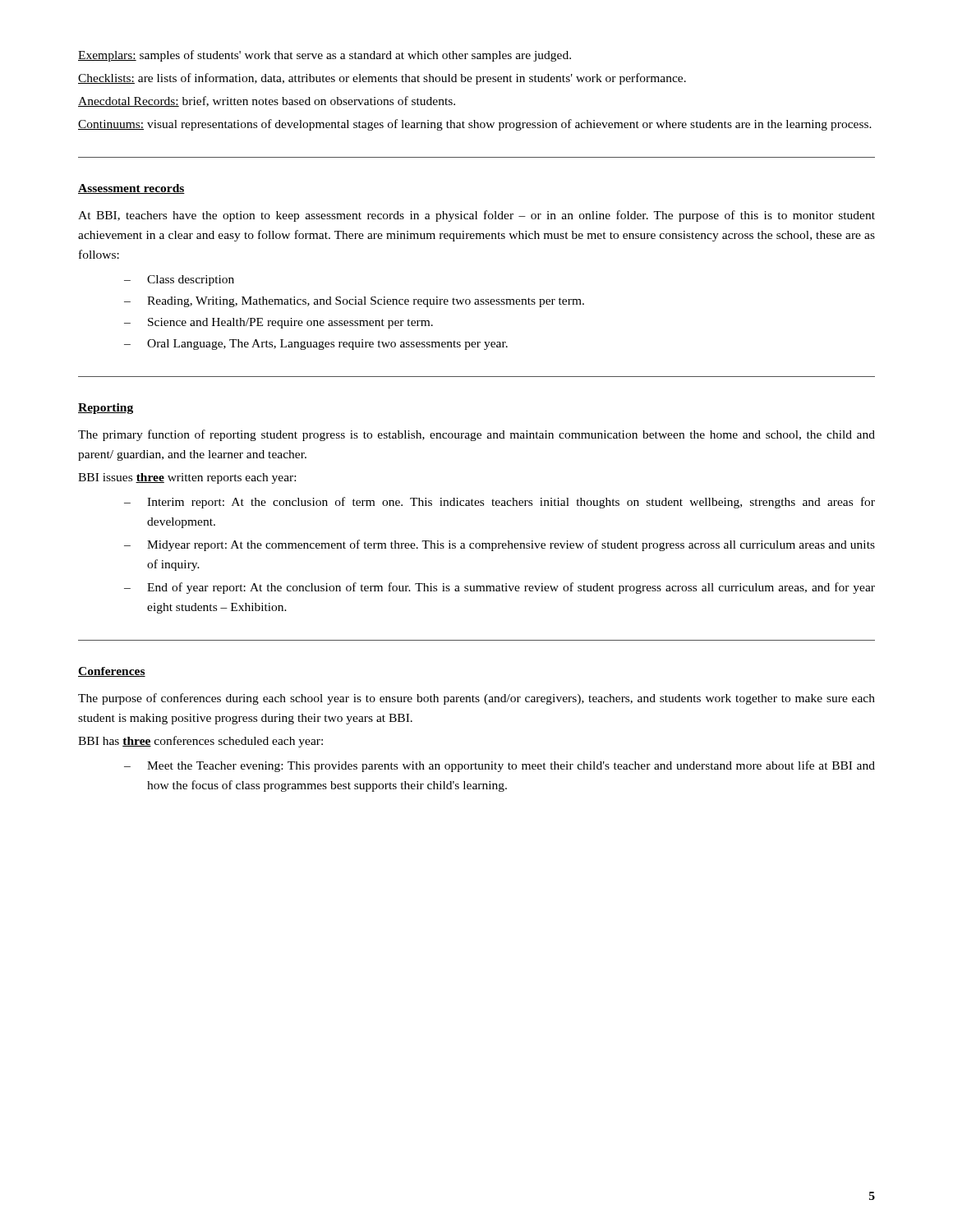
Task: Select the text block starting "– Interim report:"
Action: point(500,512)
